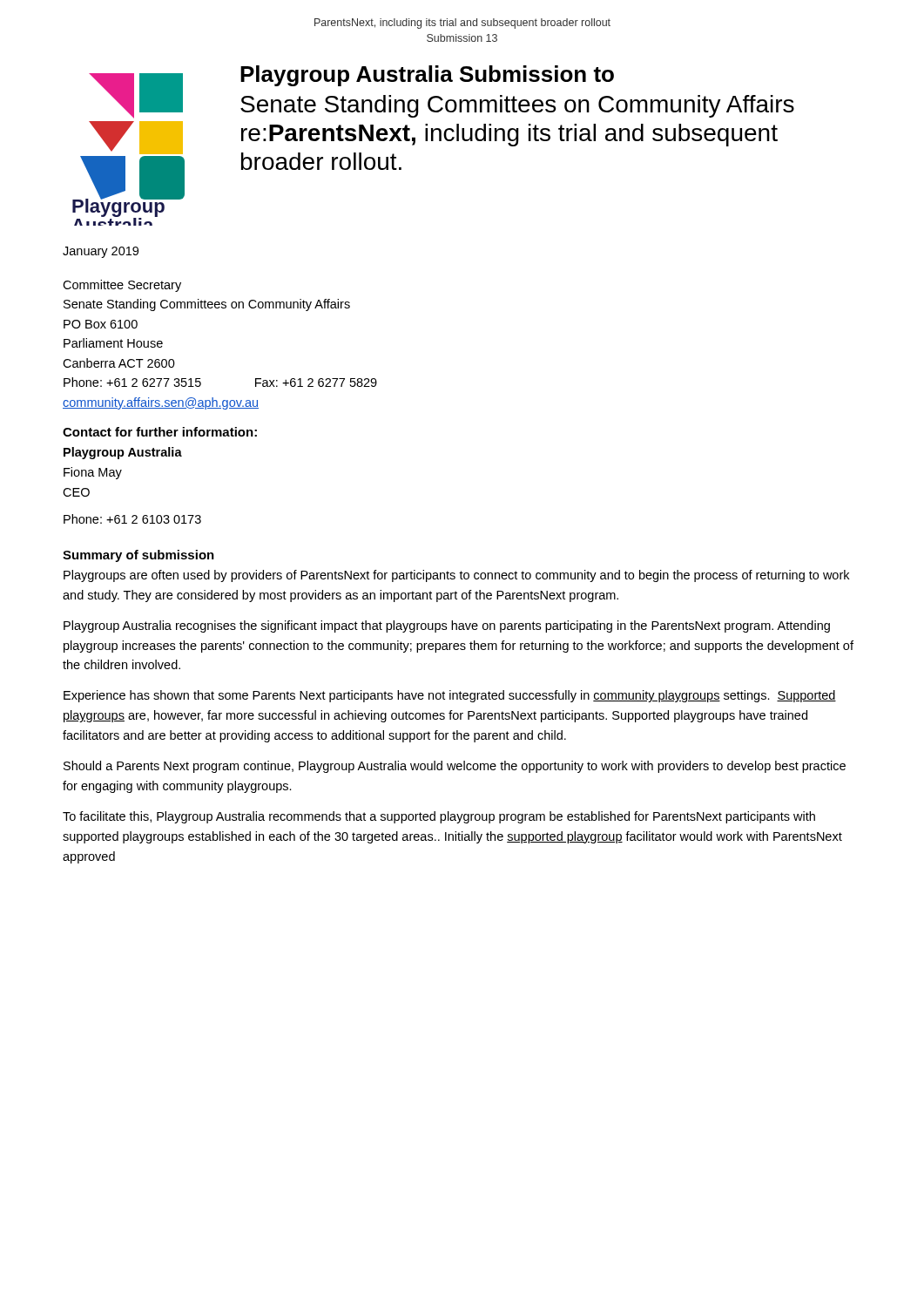
Task: Find the block starting "Summary of submission"
Action: click(139, 554)
